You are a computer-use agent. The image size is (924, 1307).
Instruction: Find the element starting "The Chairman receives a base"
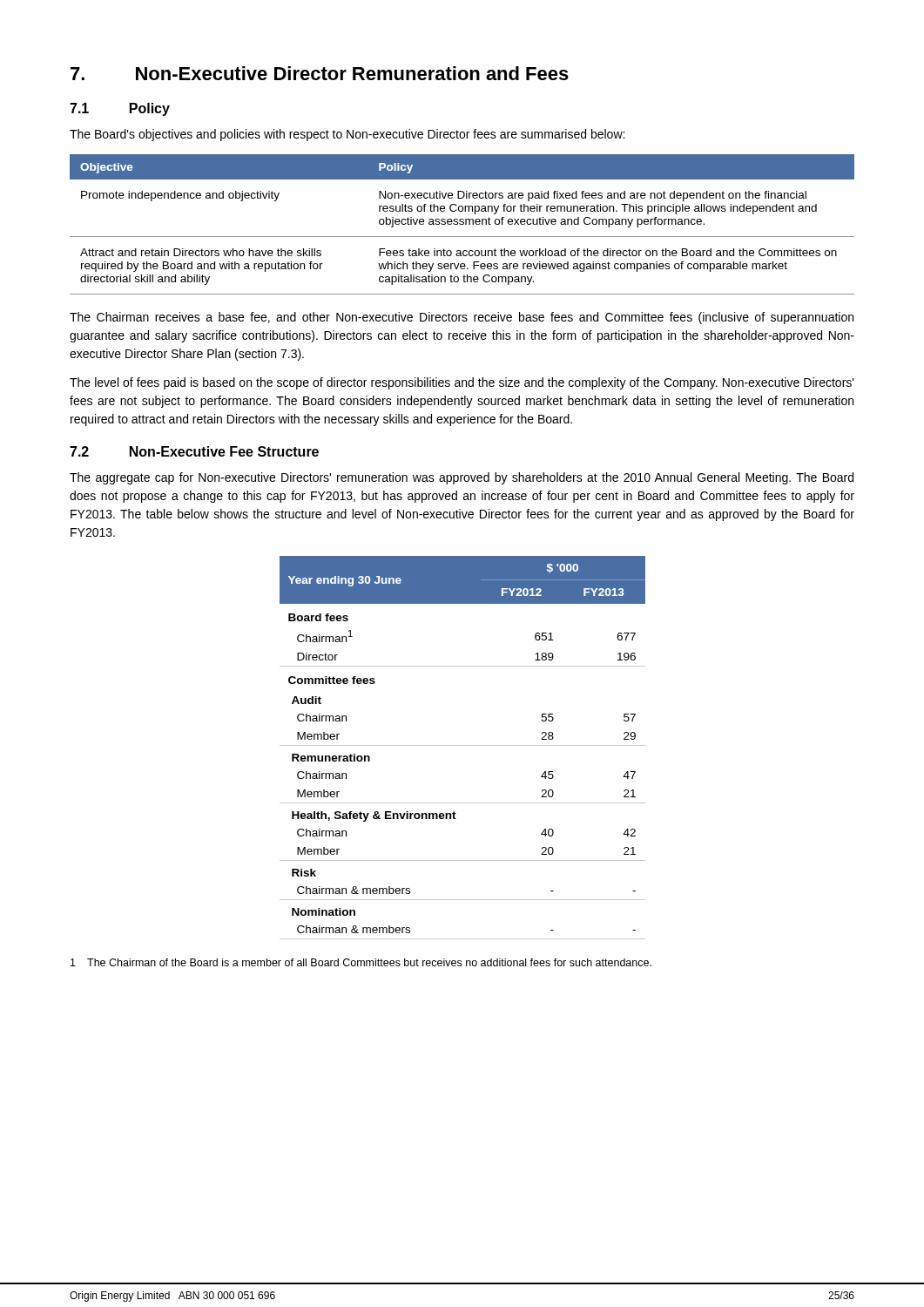coord(462,336)
